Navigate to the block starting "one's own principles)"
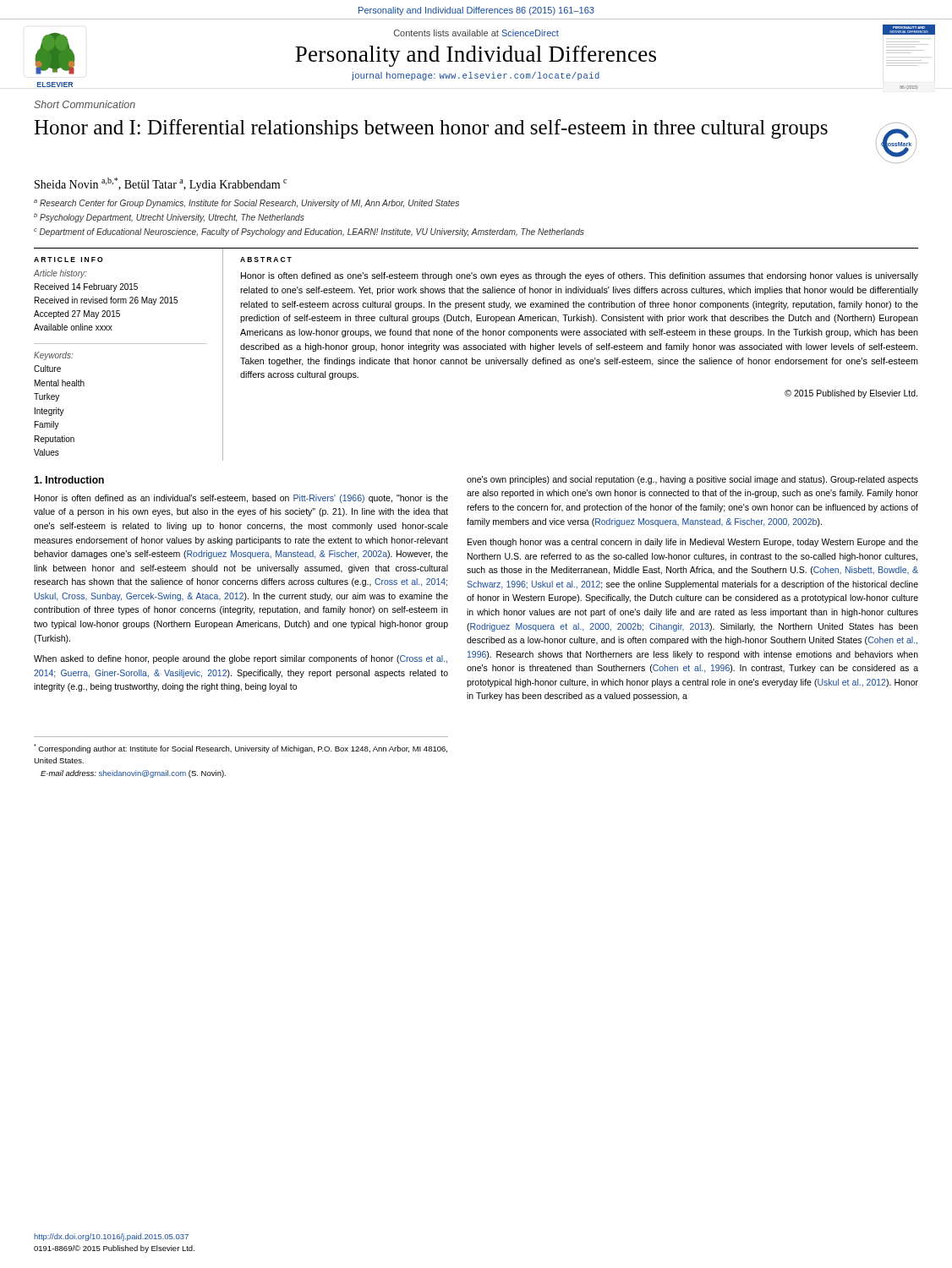The width and height of the screenshot is (952, 1268). coord(692,500)
